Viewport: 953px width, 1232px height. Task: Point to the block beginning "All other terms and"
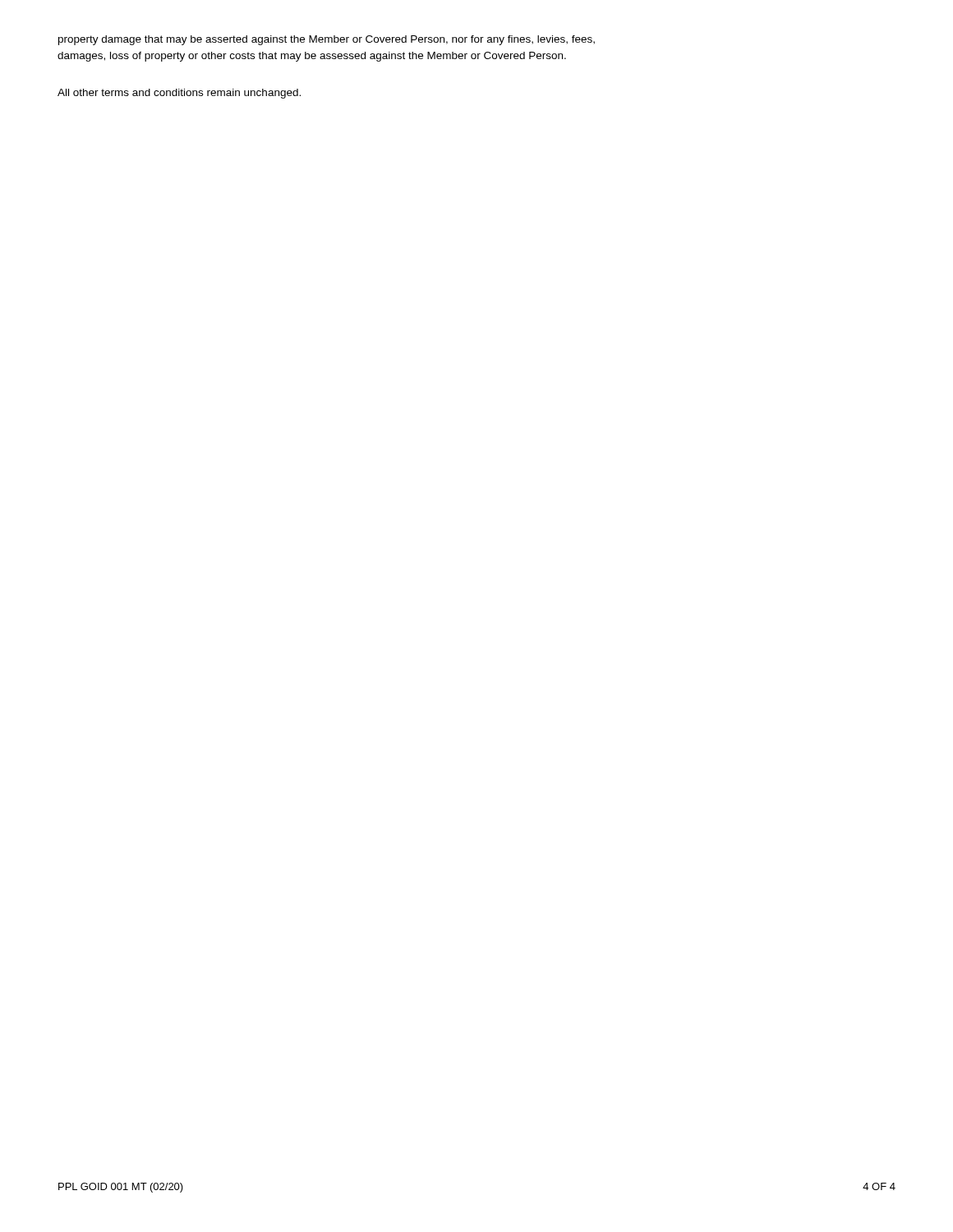click(x=180, y=92)
